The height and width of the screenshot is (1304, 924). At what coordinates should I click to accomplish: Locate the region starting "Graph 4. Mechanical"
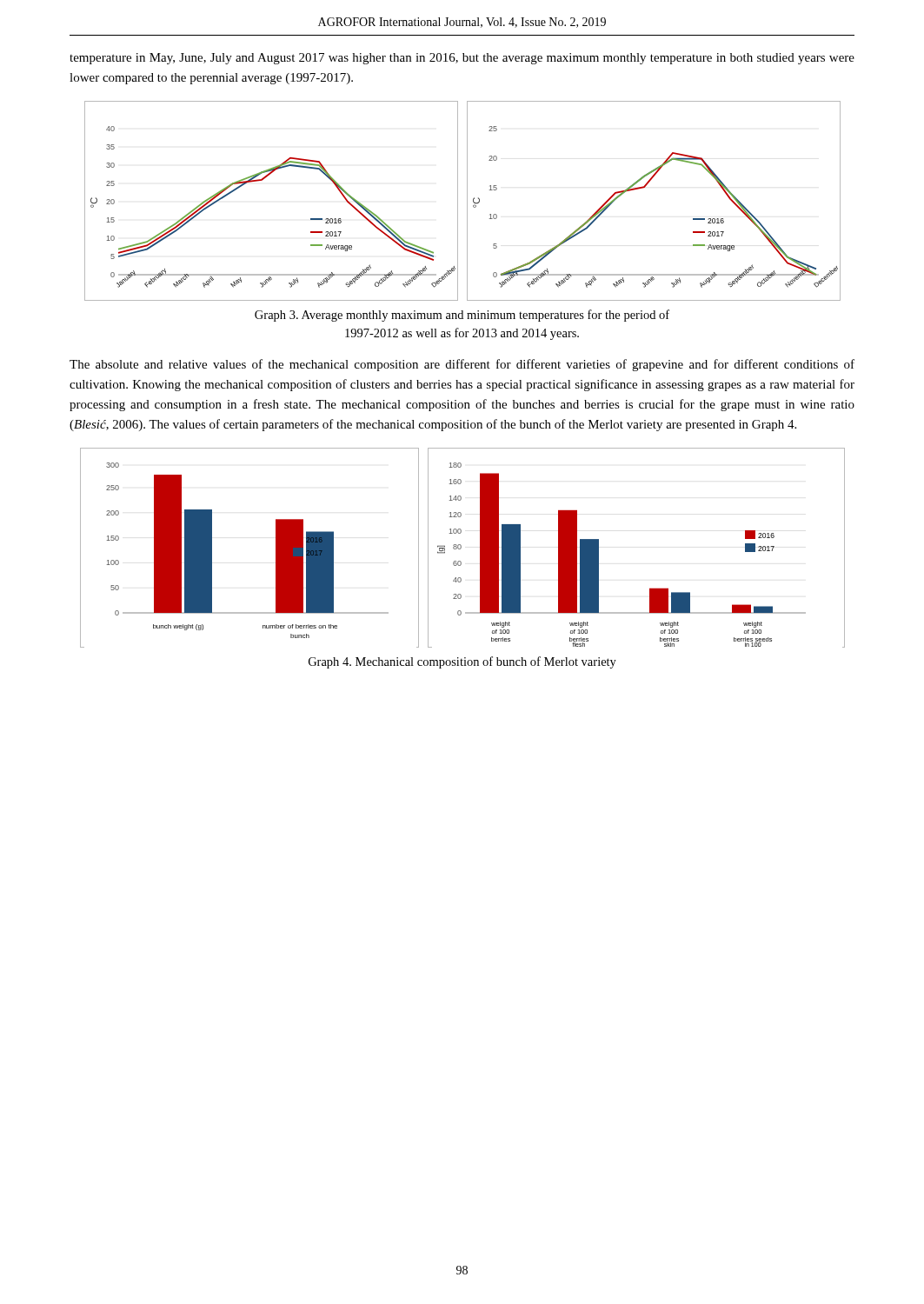[462, 661]
